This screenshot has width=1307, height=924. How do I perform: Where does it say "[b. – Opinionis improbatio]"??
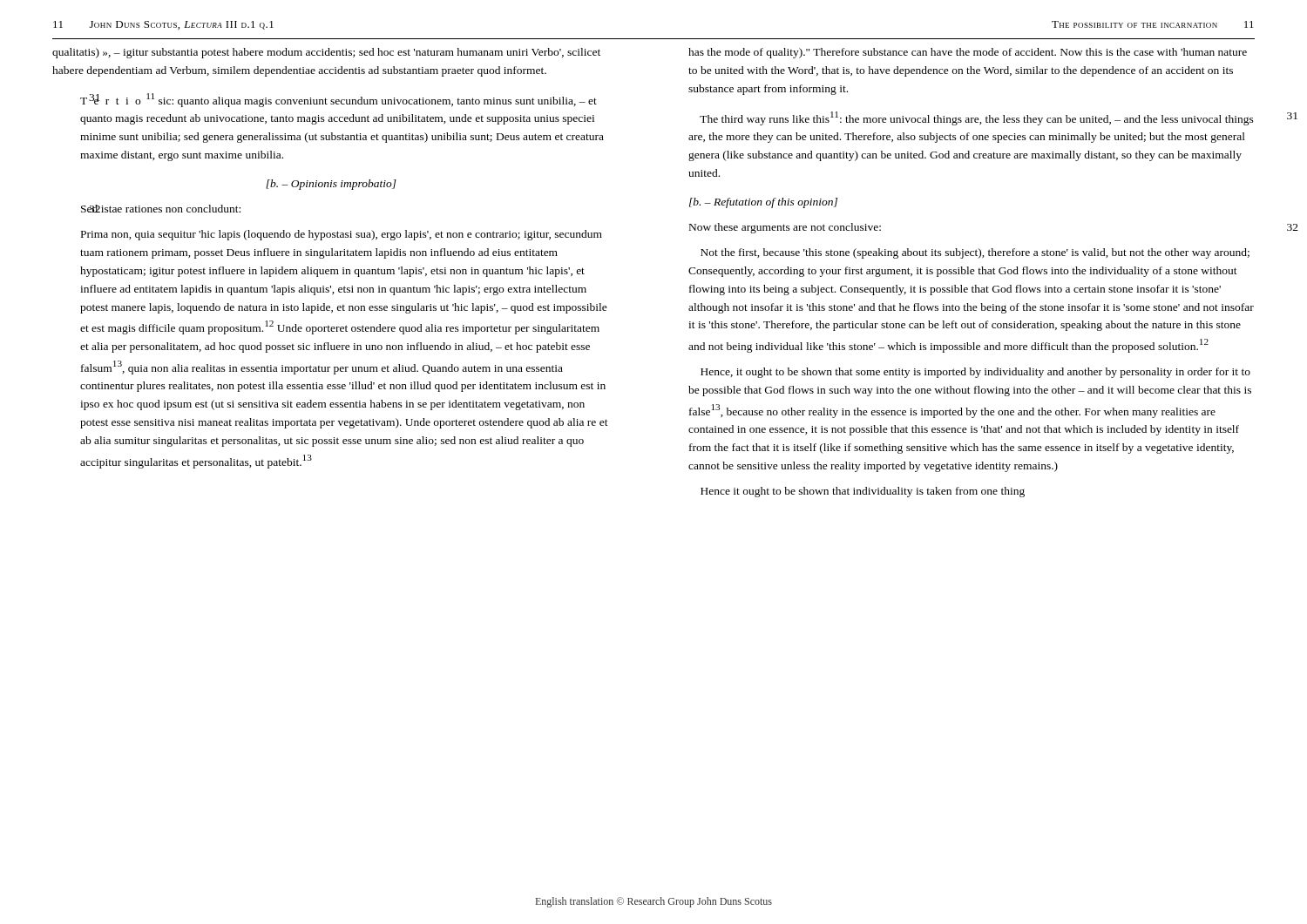point(331,183)
